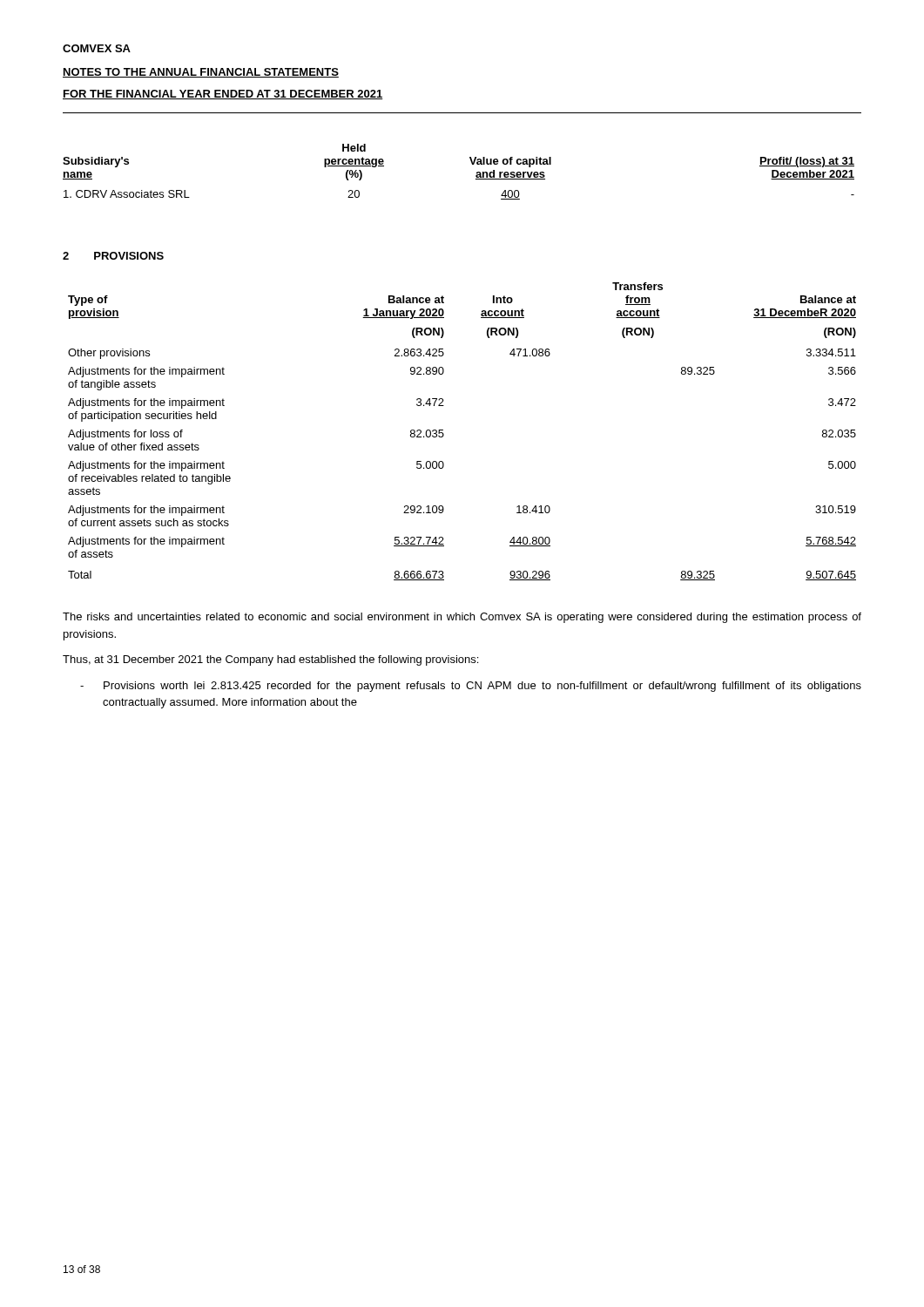This screenshot has width=924, height=1307.
Task: Locate the table with the text "Other provisions"
Action: coord(462,430)
